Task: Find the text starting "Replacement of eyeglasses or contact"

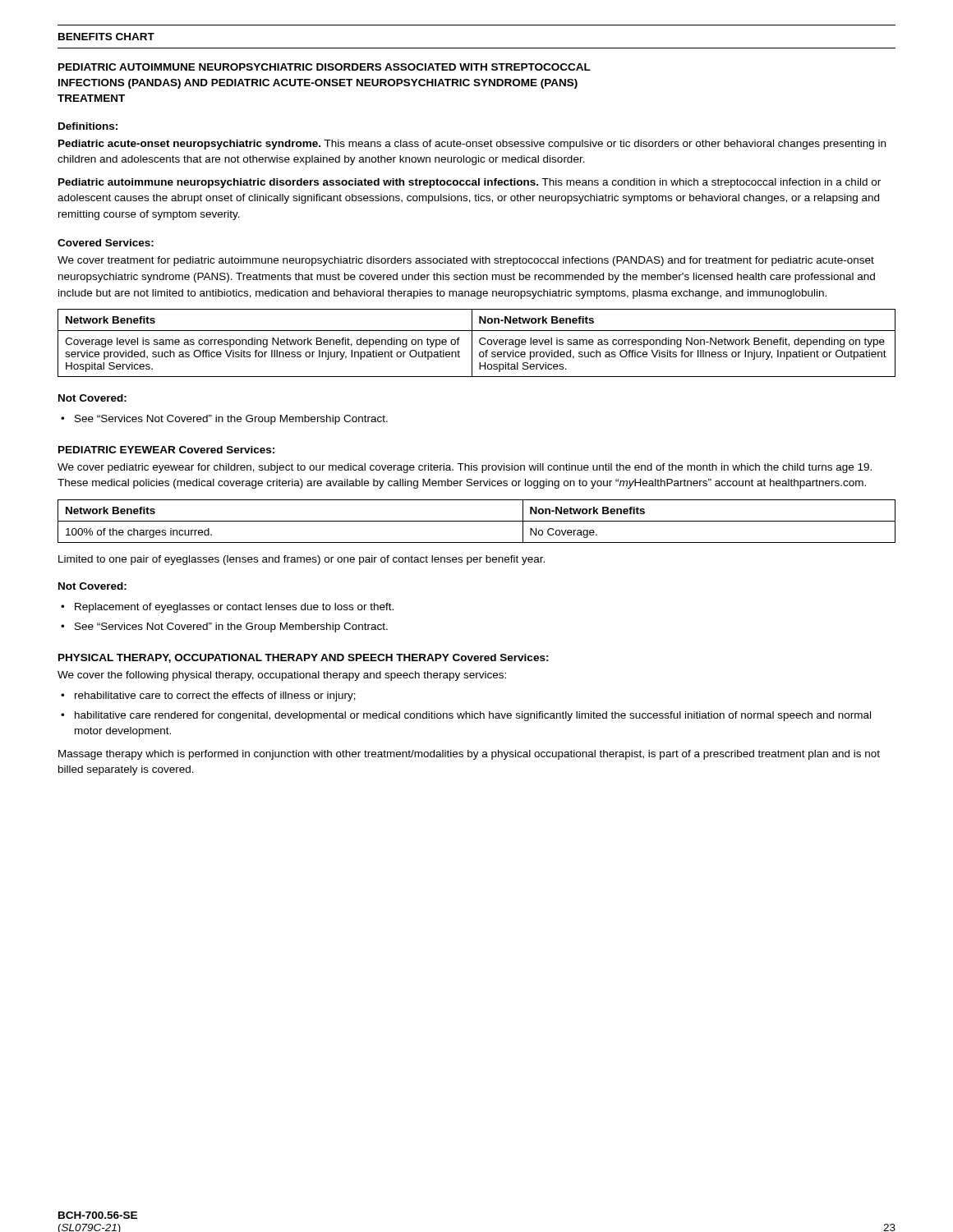Action: [x=234, y=607]
